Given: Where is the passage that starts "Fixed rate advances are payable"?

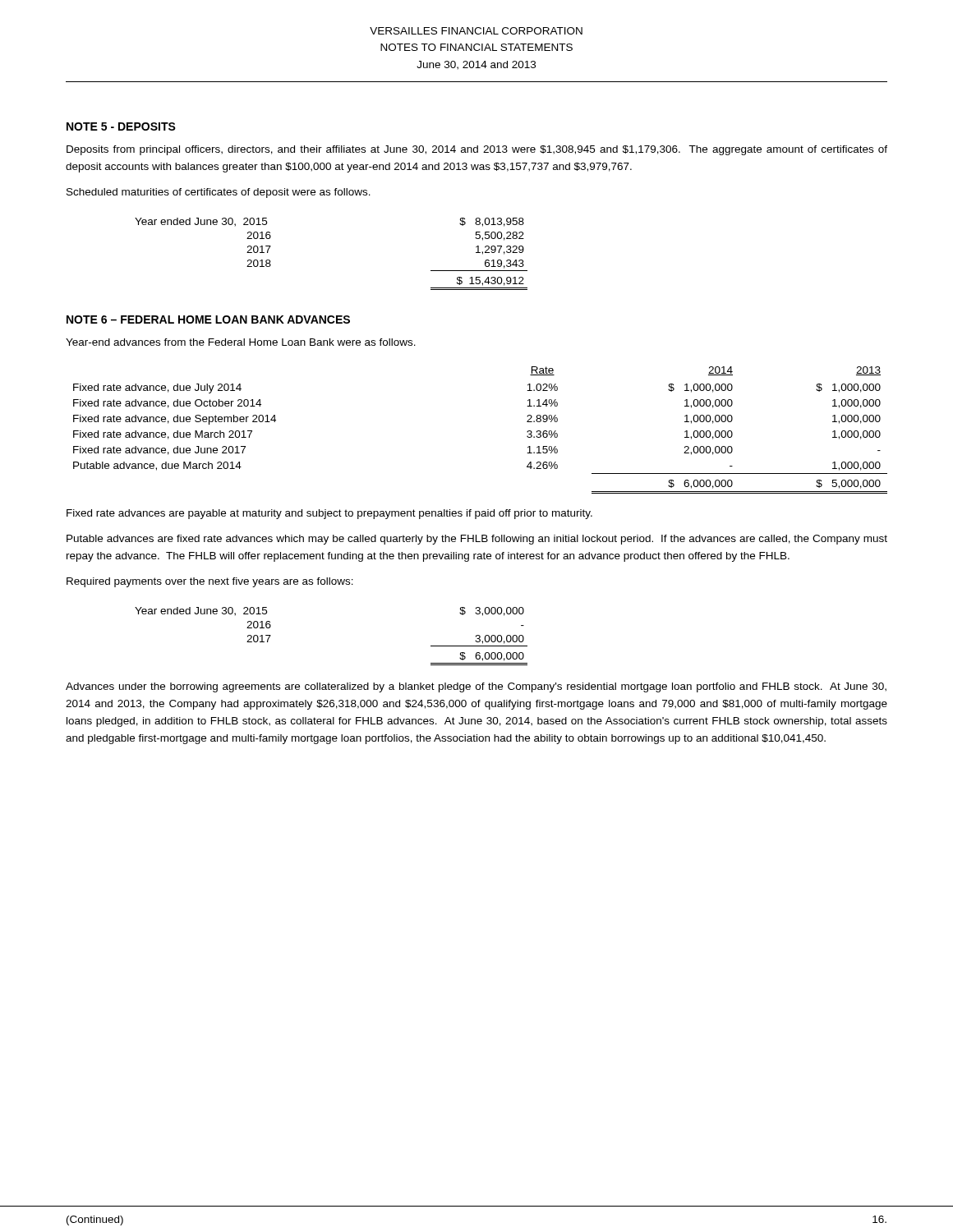Looking at the screenshot, I should (x=329, y=513).
